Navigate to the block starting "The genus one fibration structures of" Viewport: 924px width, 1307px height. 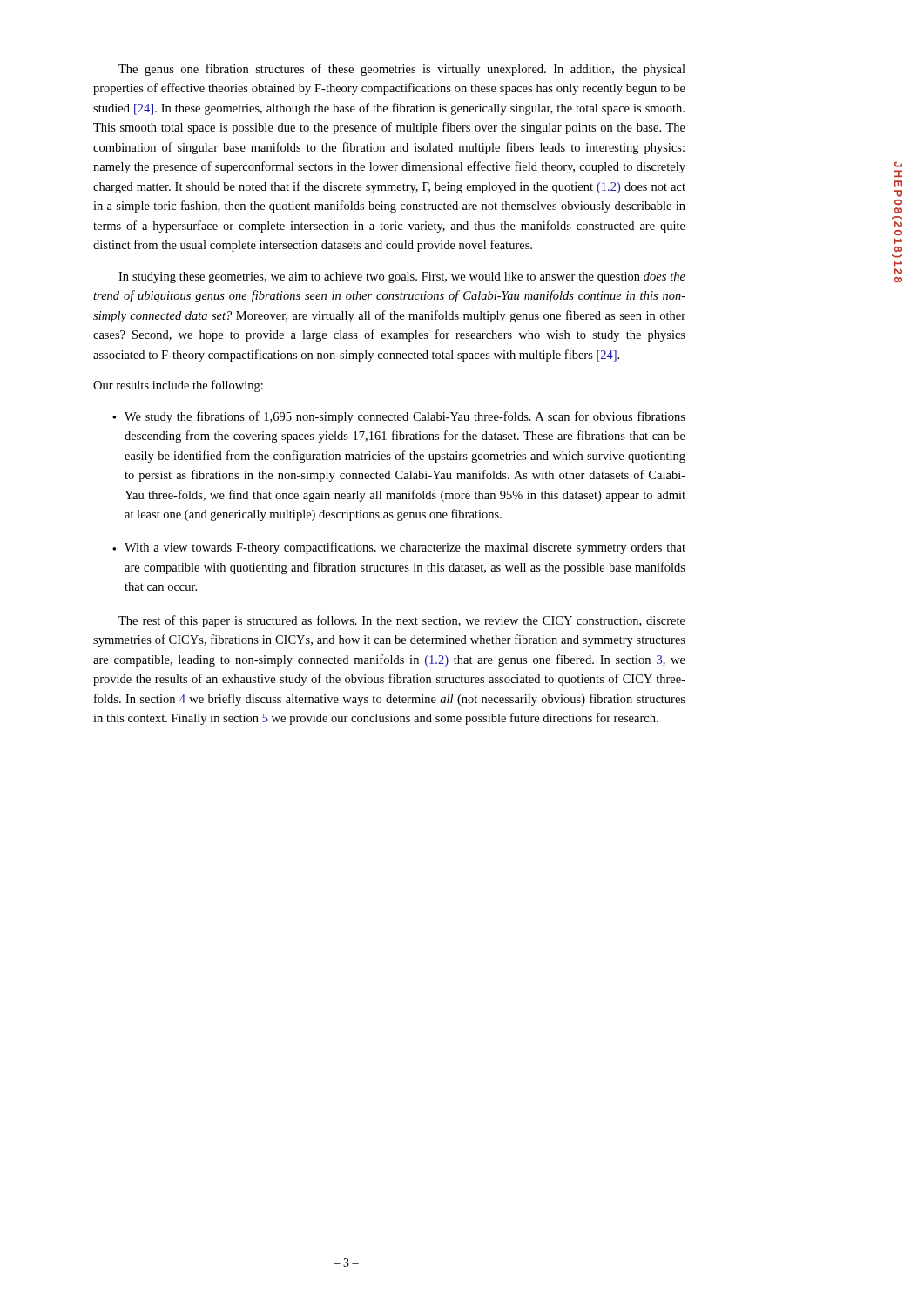[x=389, y=157]
